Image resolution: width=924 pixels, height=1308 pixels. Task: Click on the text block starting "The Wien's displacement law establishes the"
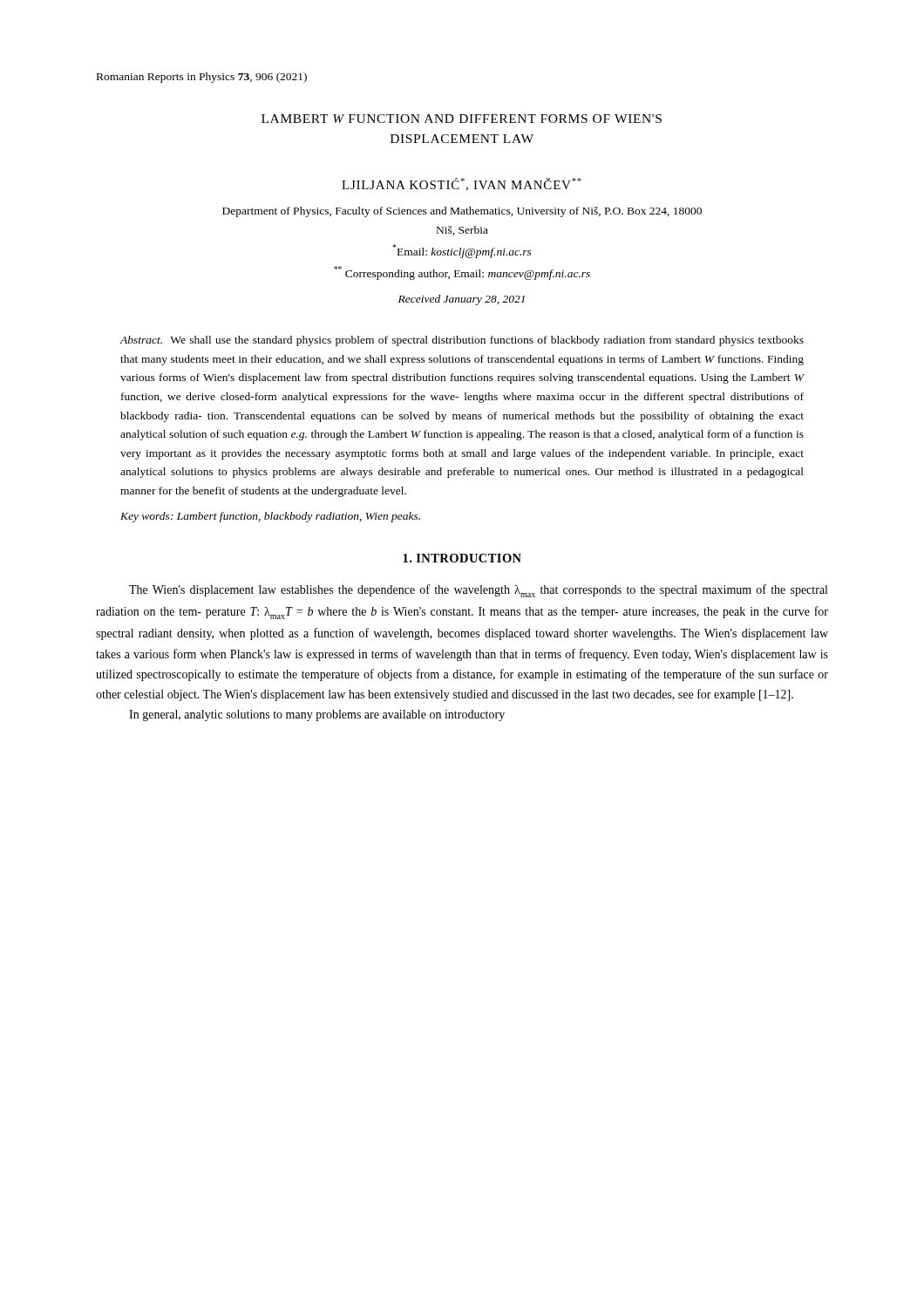point(462,642)
